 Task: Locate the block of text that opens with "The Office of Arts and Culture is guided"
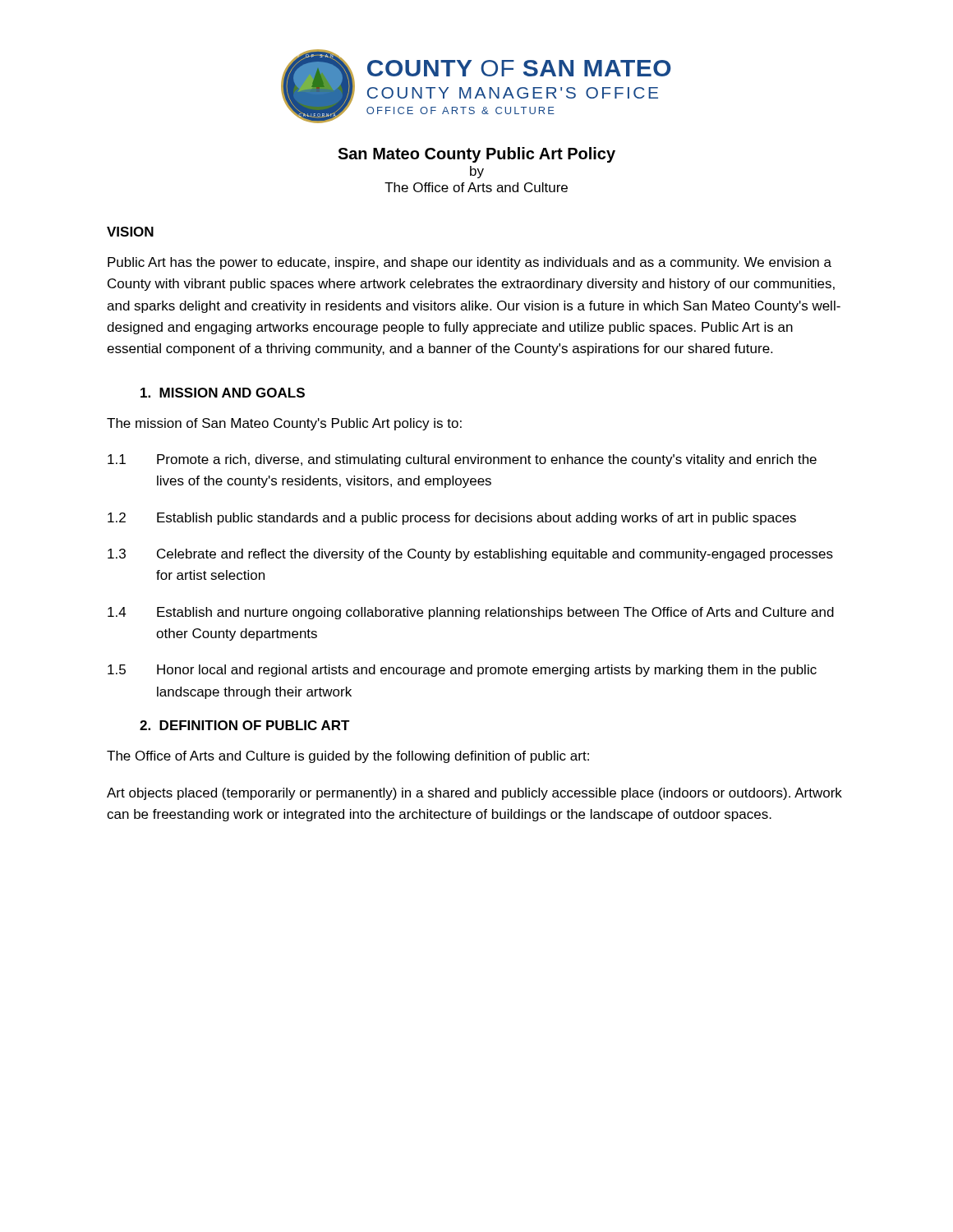click(x=349, y=756)
